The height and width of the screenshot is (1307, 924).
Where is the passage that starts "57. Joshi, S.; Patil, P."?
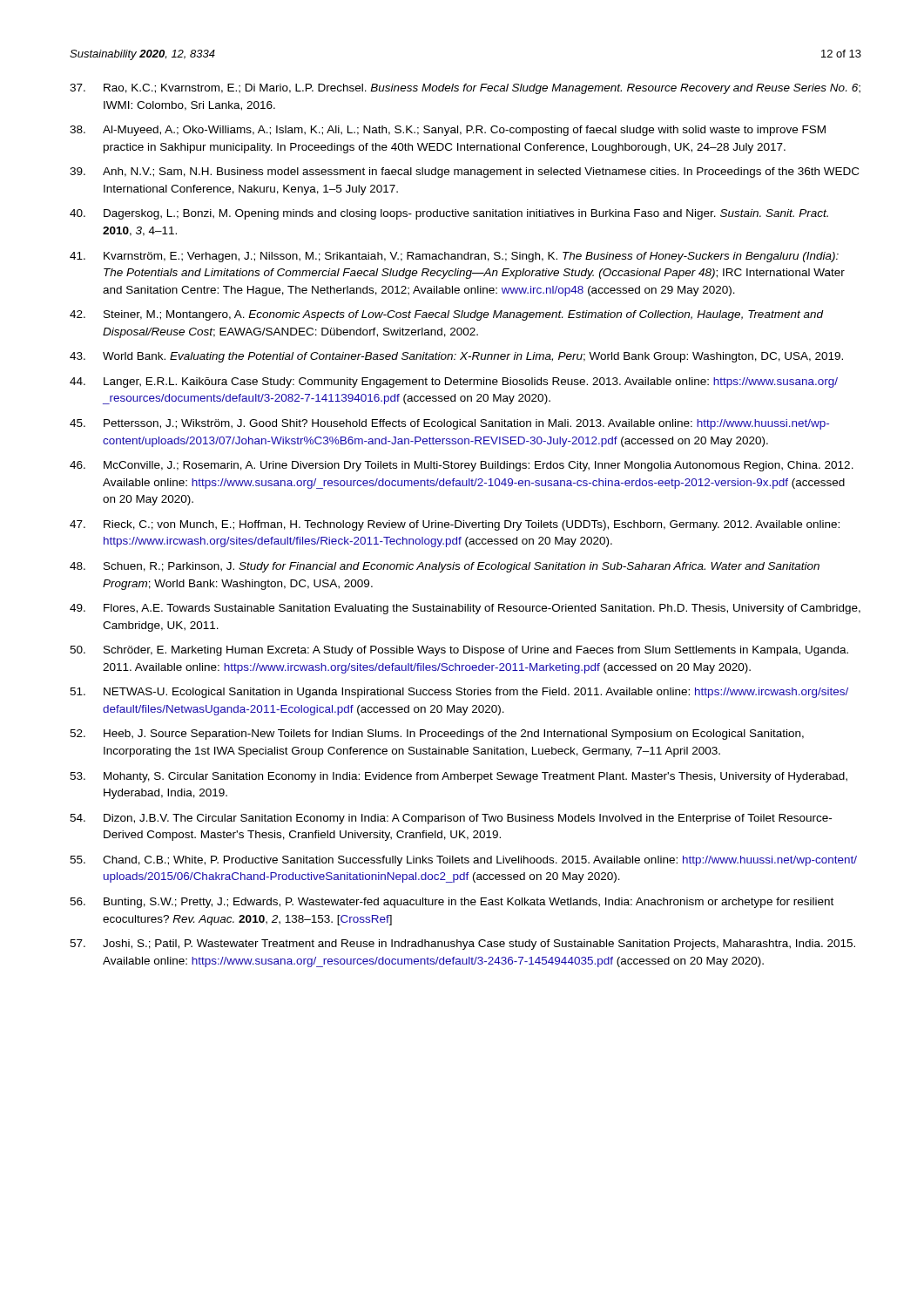pos(465,952)
